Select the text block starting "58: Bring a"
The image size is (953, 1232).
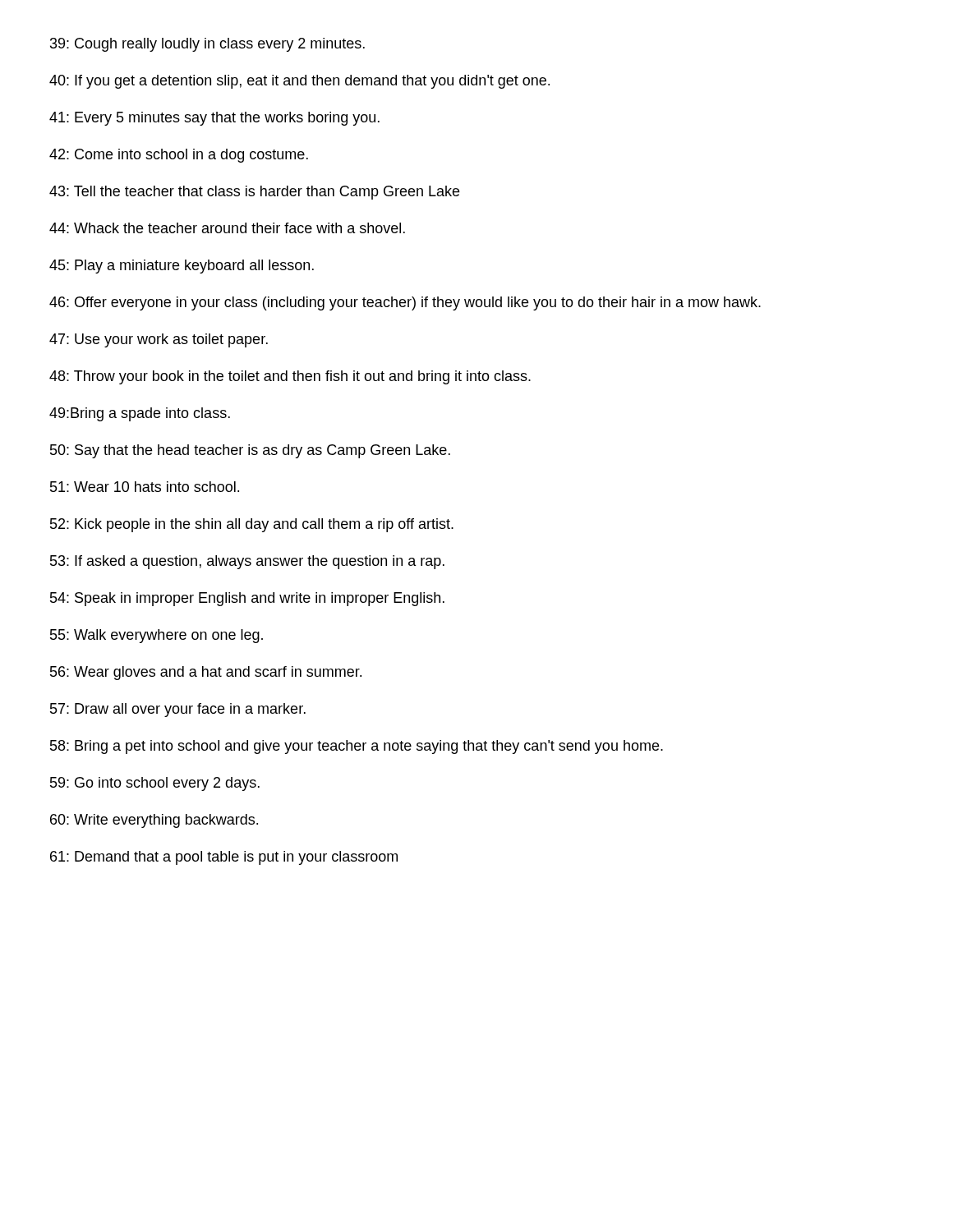click(x=357, y=746)
